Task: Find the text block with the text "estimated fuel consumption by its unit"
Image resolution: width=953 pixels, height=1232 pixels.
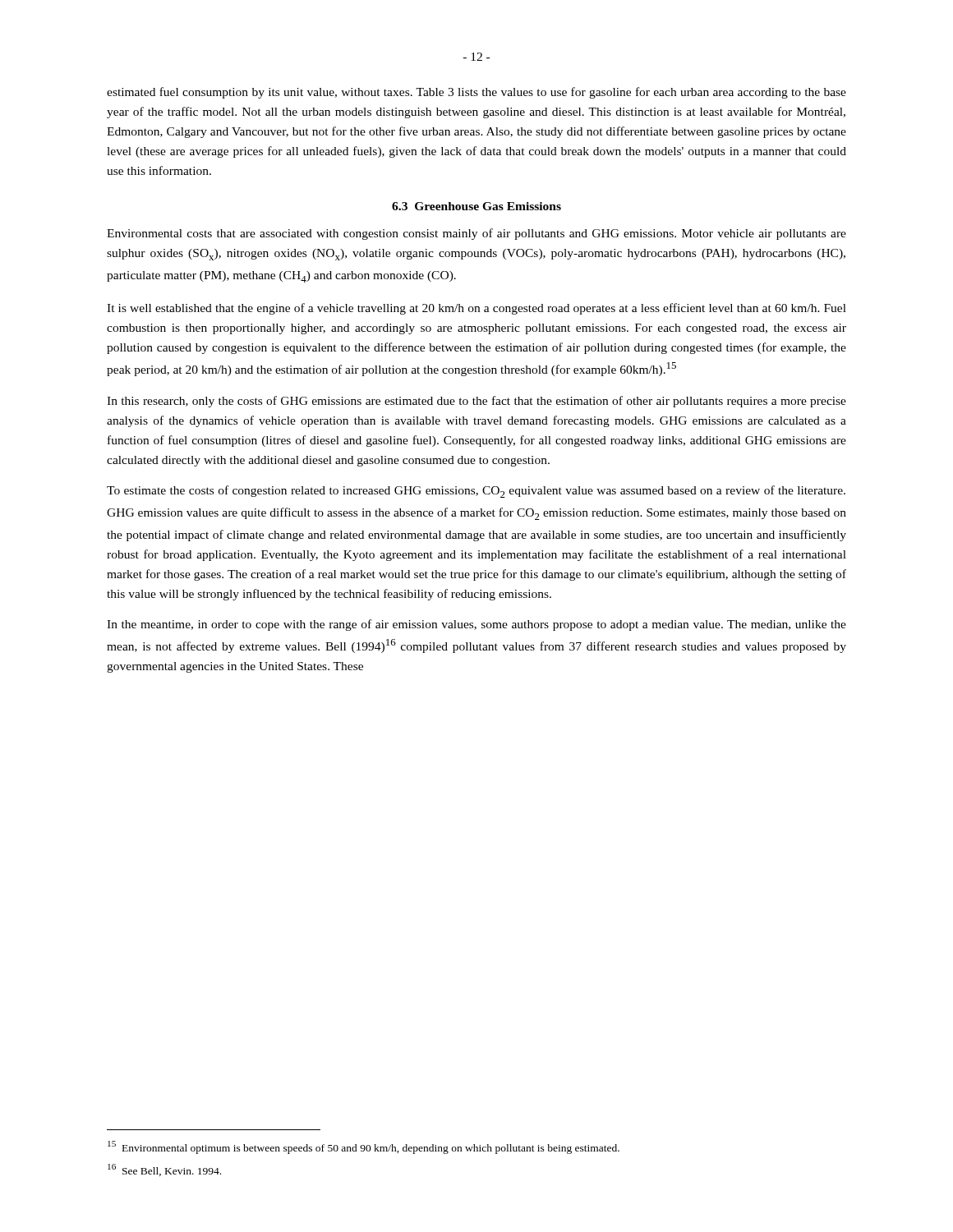Action: point(476,131)
